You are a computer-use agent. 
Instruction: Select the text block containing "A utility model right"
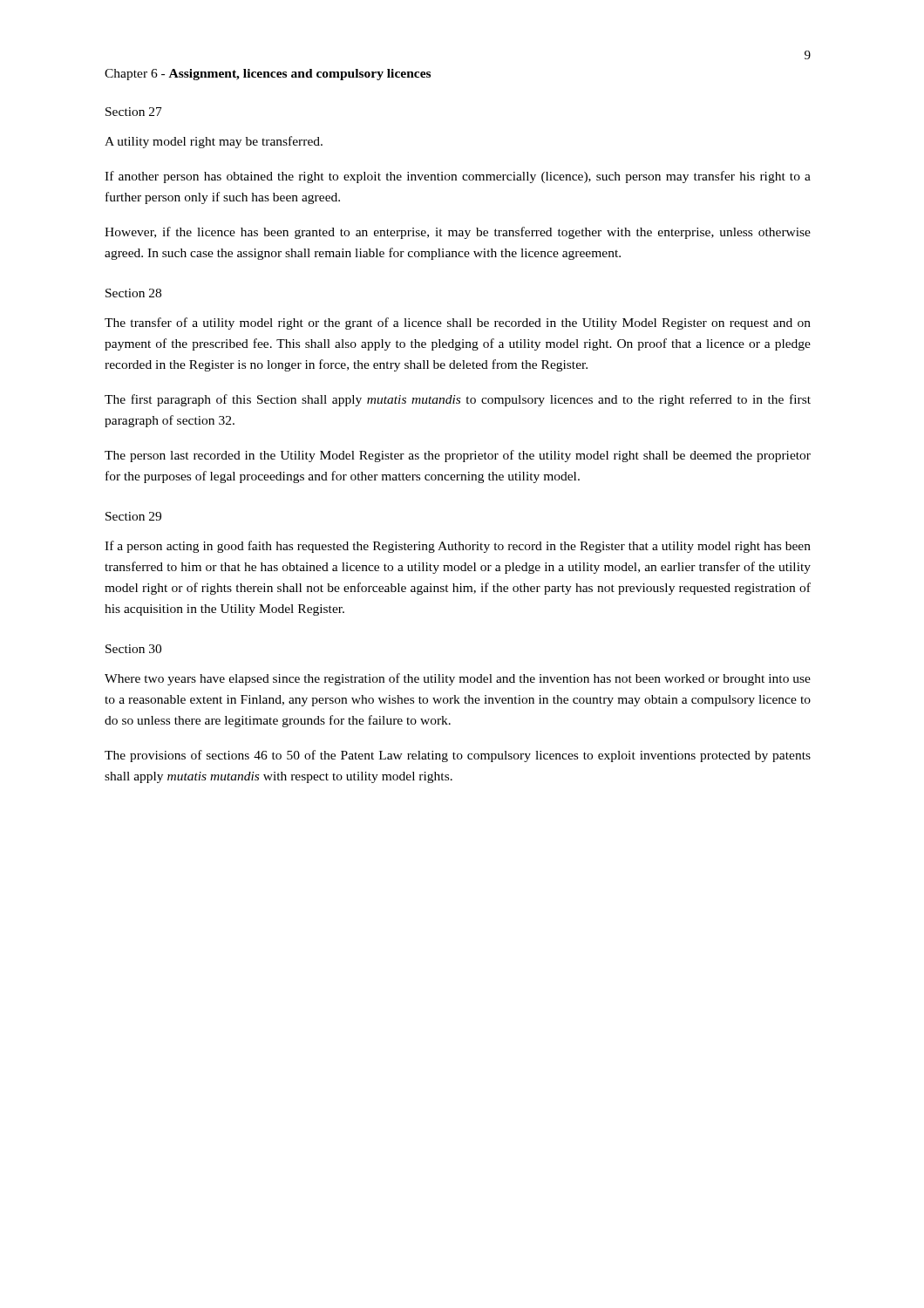click(x=214, y=141)
